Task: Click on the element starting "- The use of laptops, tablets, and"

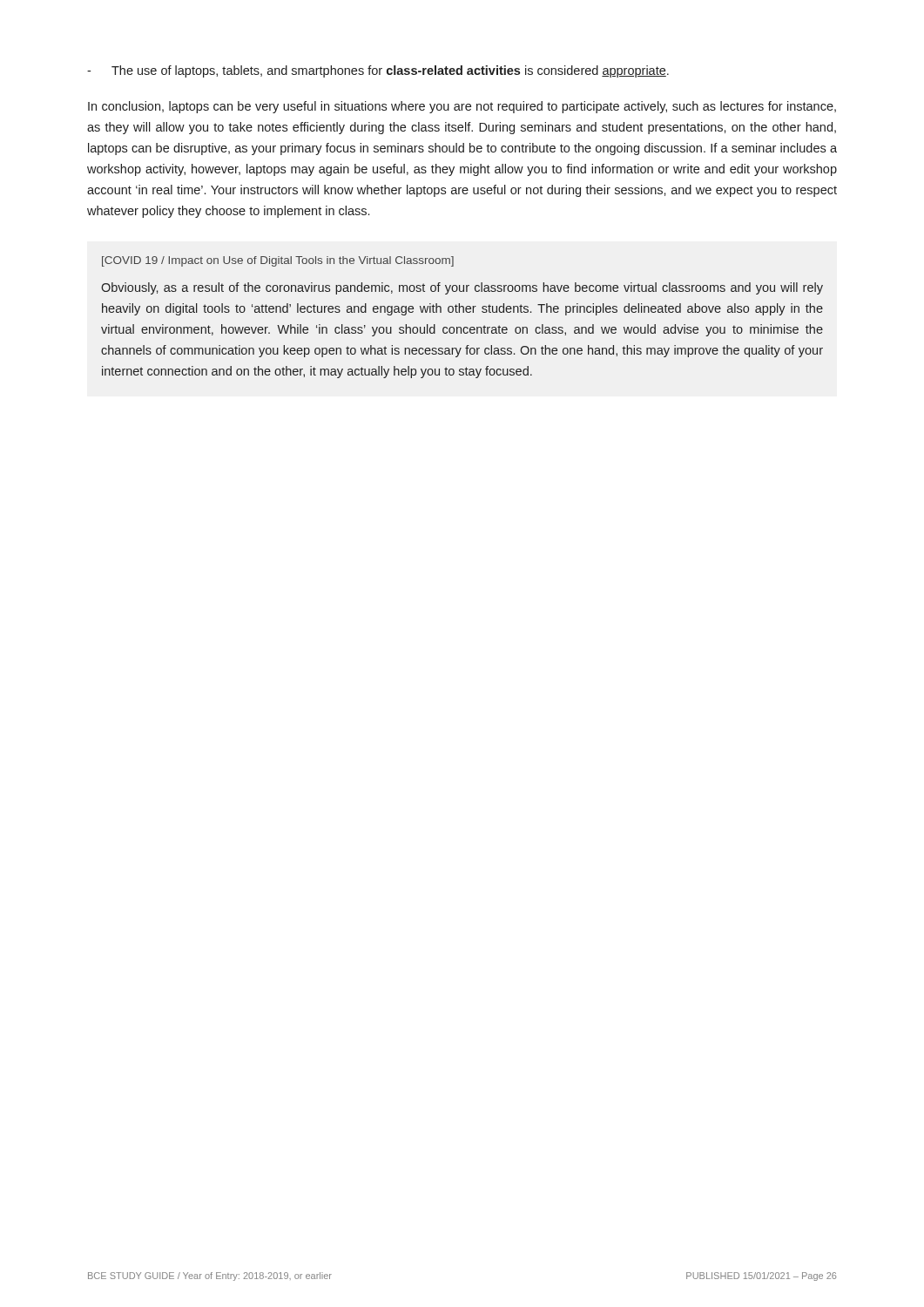Action: pyautogui.click(x=462, y=71)
